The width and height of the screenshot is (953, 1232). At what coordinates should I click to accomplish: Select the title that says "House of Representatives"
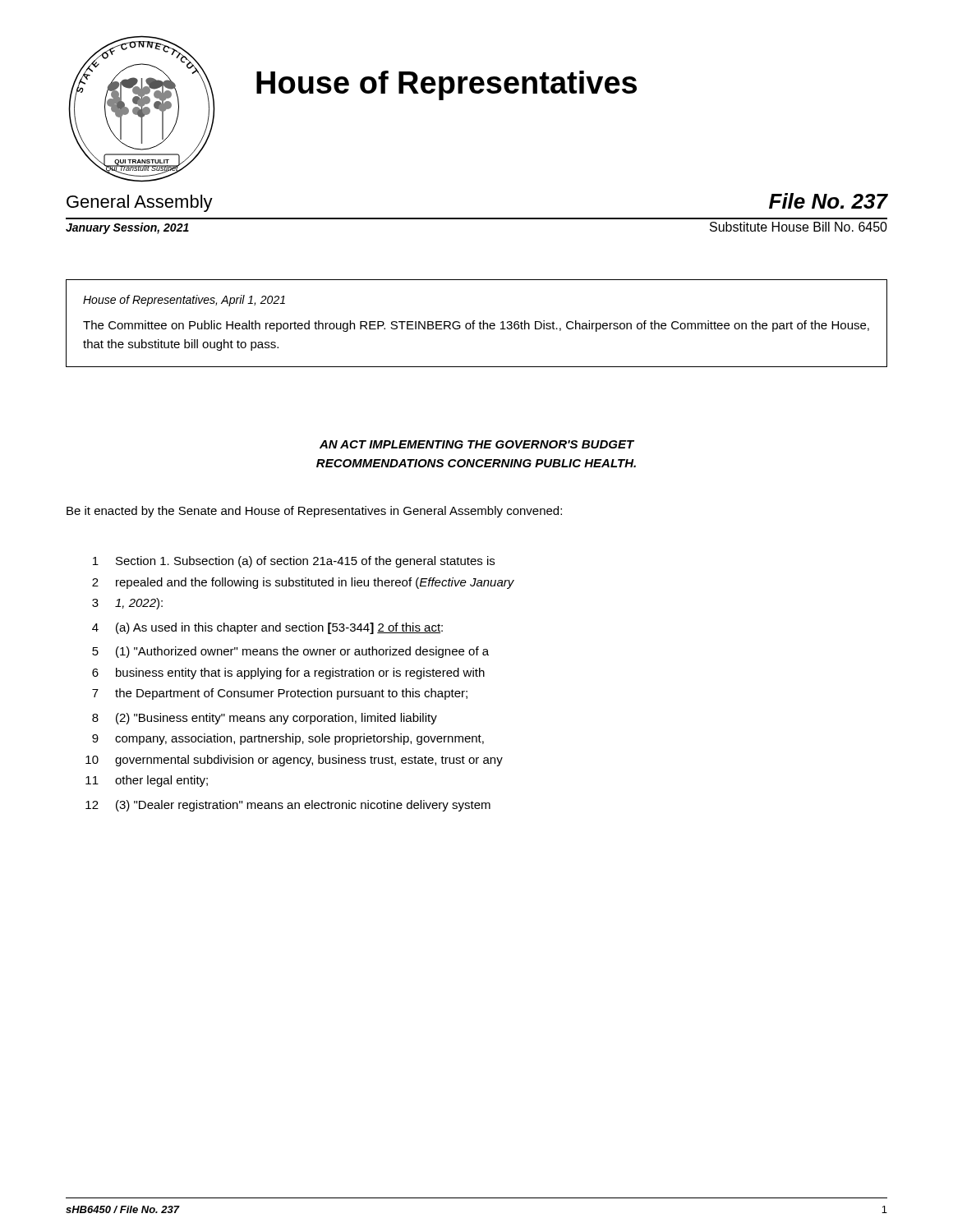point(446,83)
